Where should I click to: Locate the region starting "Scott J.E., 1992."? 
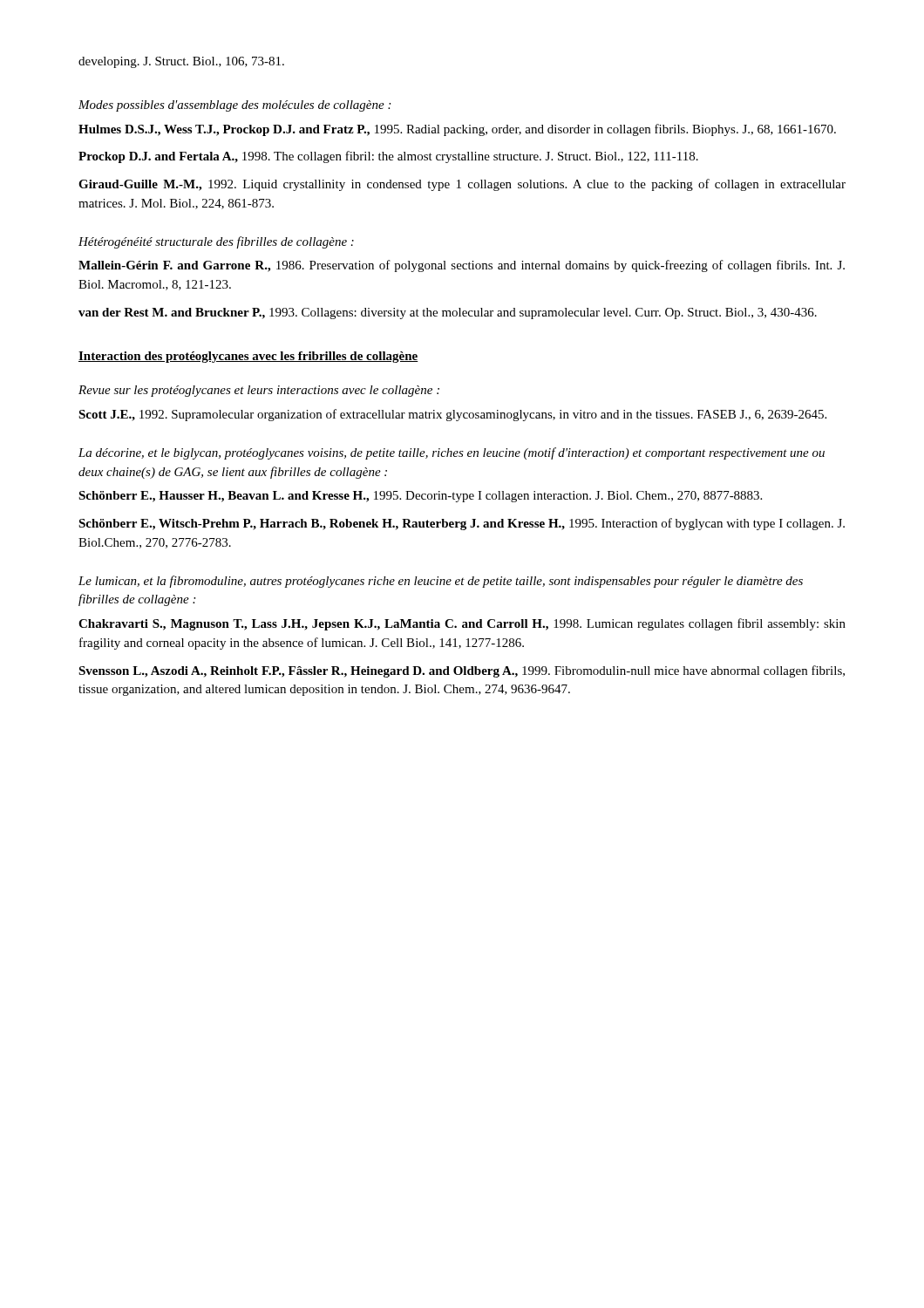pos(453,414)
